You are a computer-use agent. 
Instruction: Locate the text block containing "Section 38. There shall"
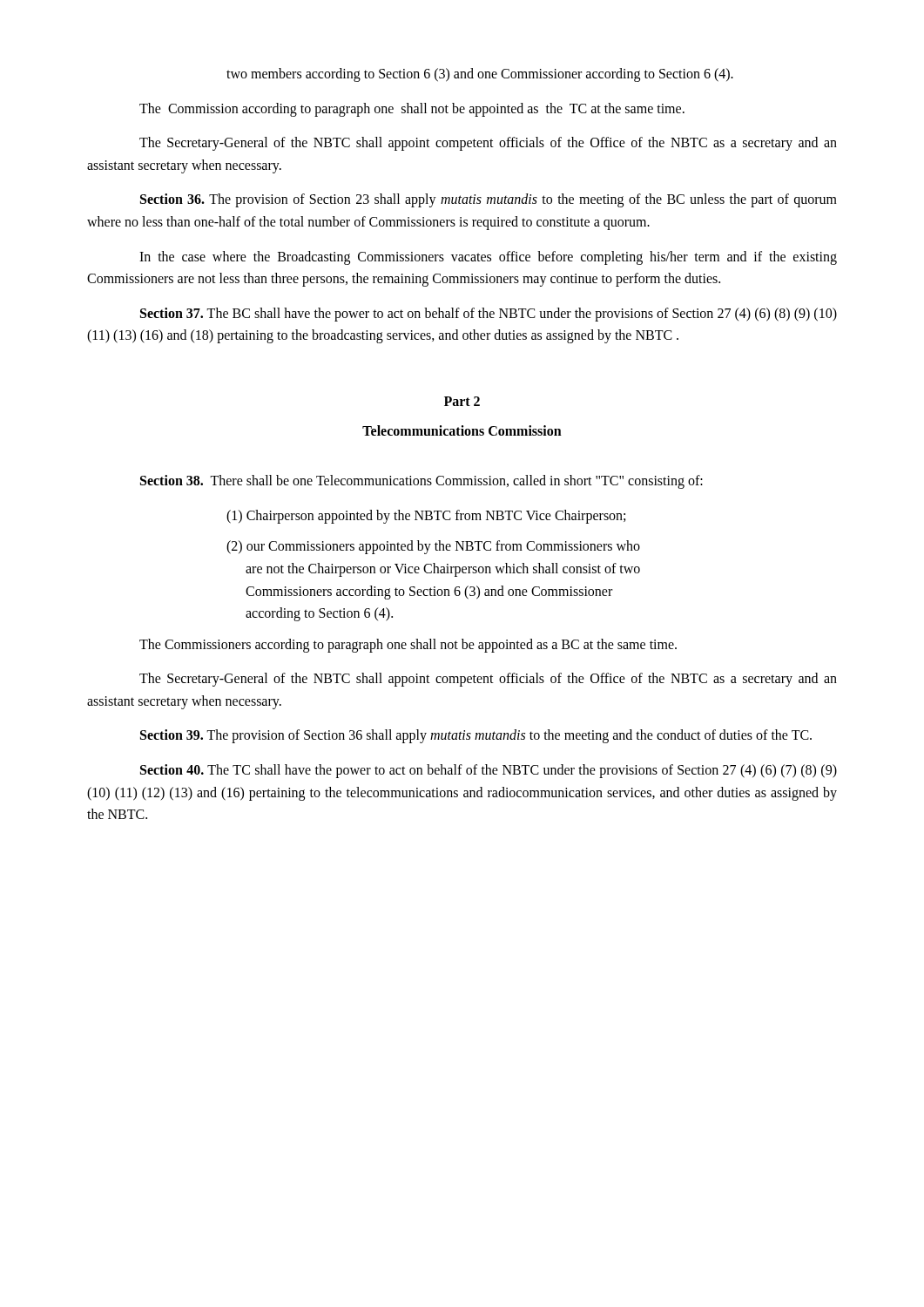(421, 481)
